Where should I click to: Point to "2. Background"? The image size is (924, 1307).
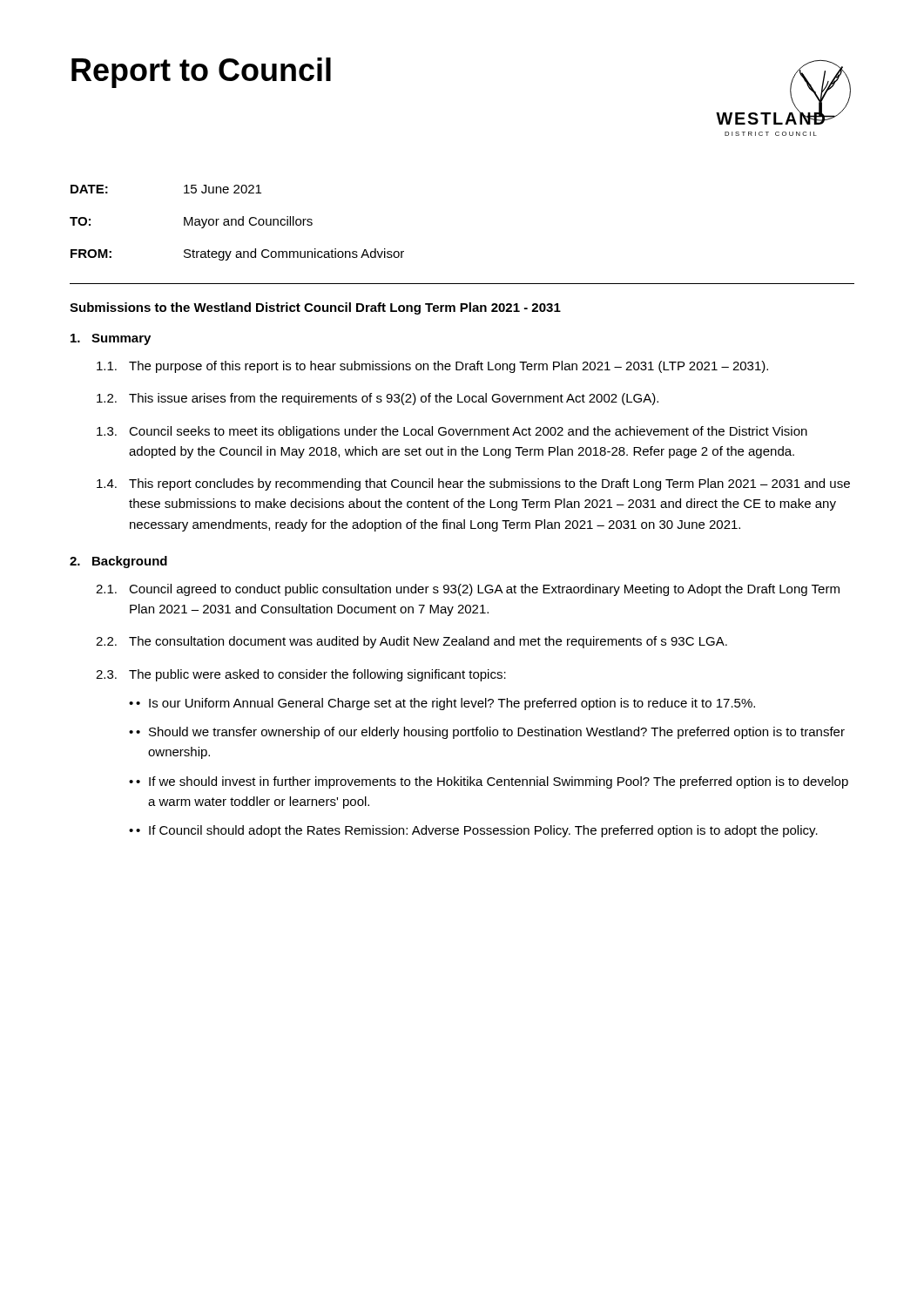tap(119, 561)
